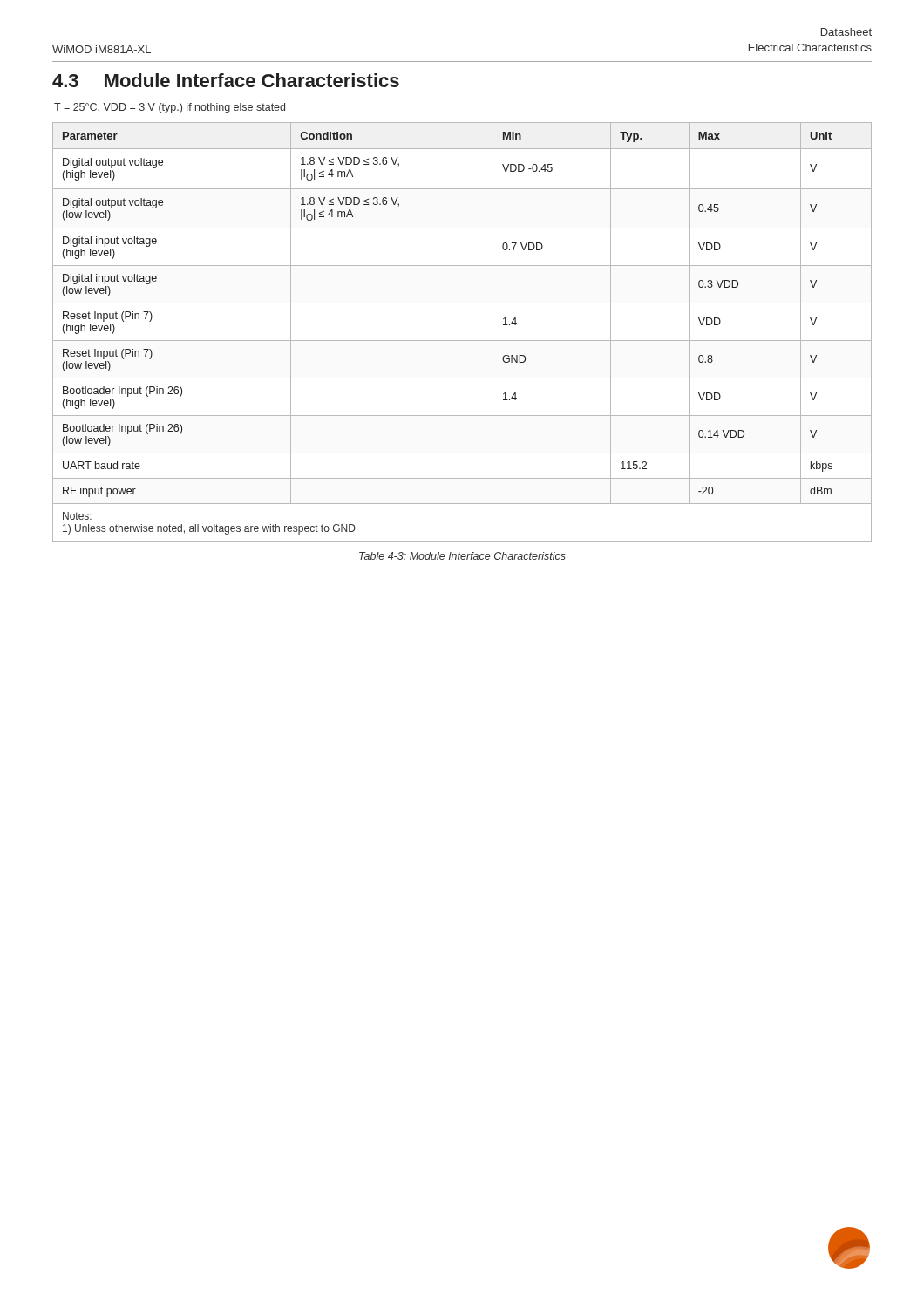This screenshot has width=924, height=1308.
Task: Find the logo
Action: tap(849, 1249)
